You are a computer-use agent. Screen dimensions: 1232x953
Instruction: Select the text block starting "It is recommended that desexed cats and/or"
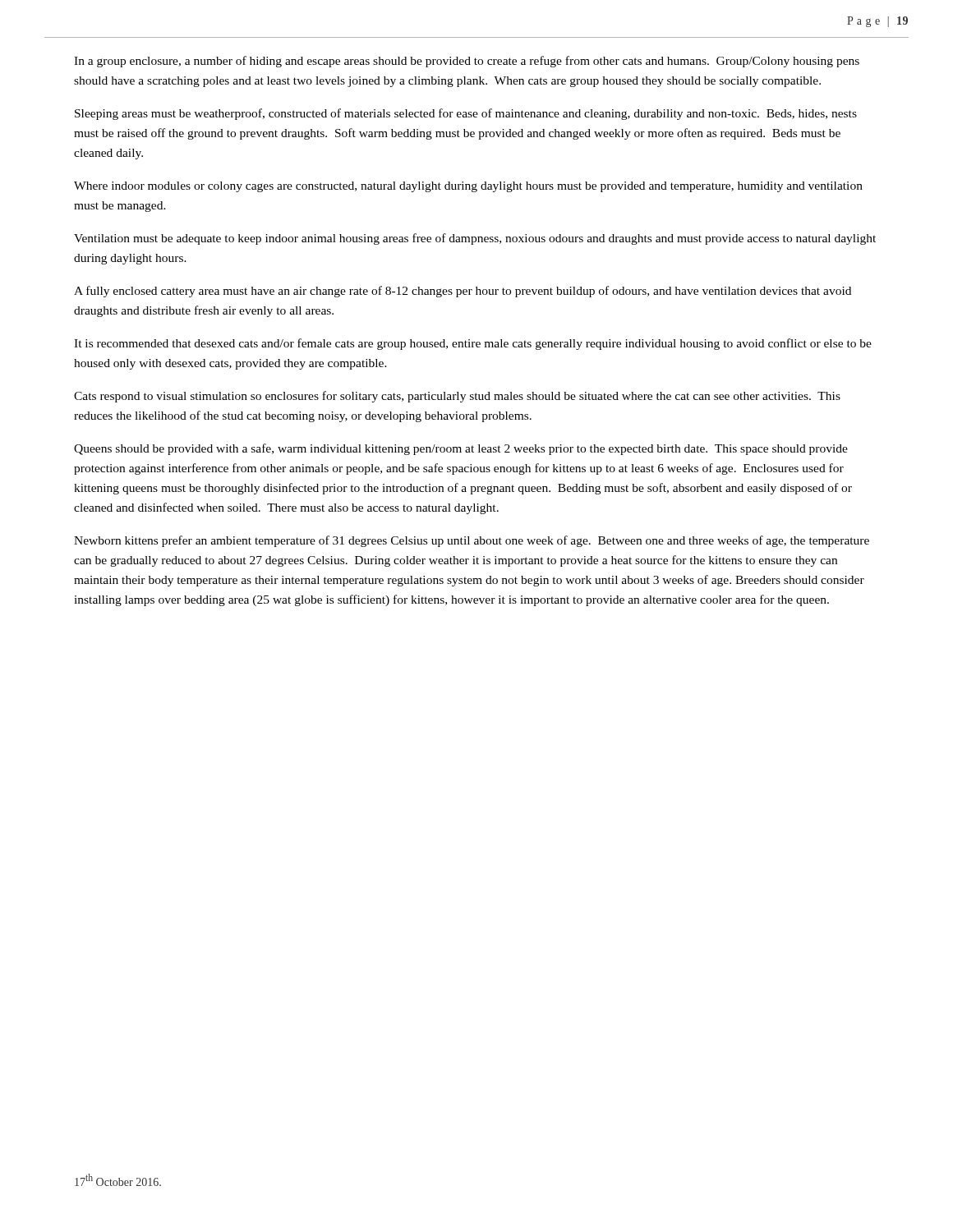click(x=476, y=353)
